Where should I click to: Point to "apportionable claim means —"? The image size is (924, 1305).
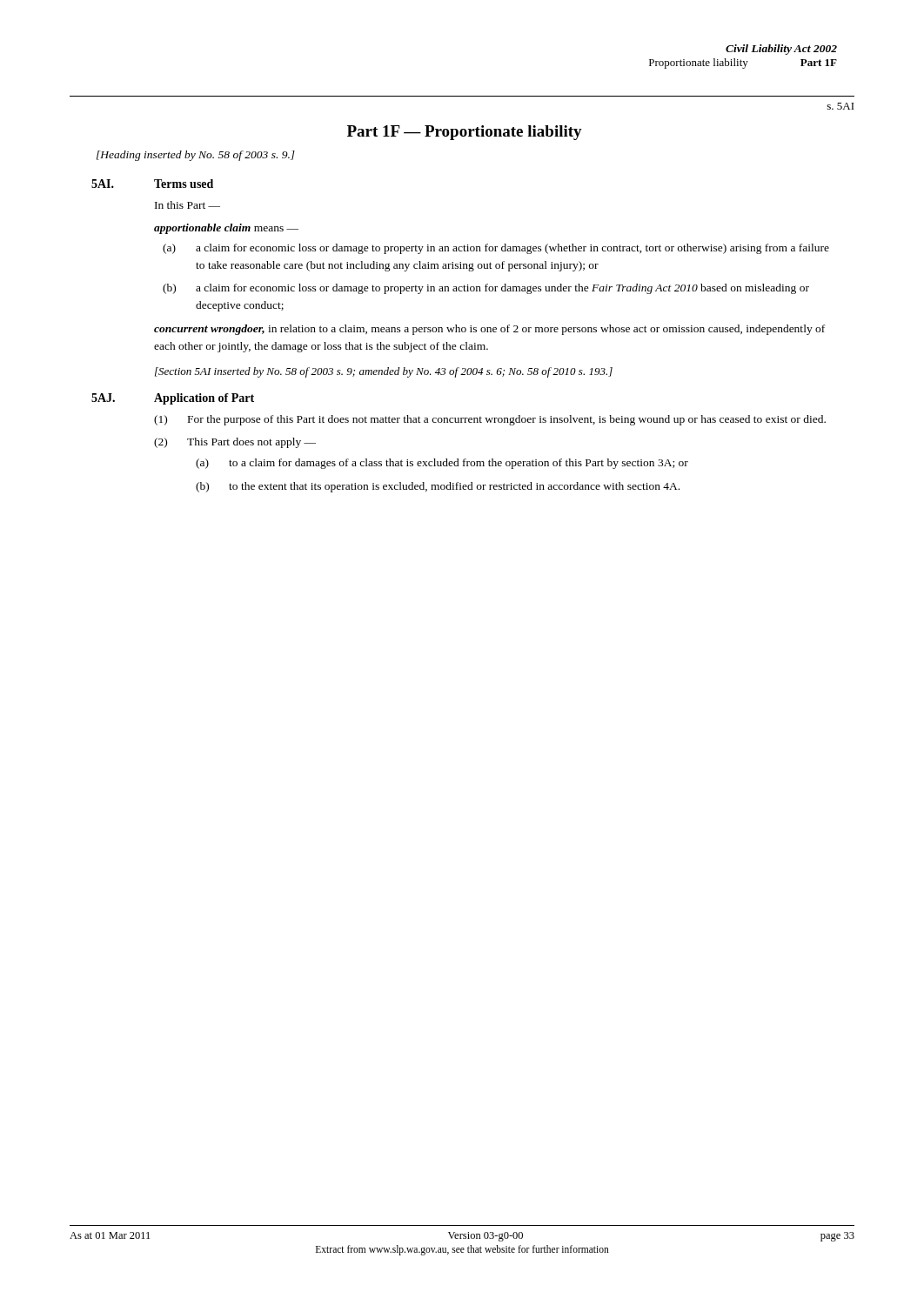226,227
